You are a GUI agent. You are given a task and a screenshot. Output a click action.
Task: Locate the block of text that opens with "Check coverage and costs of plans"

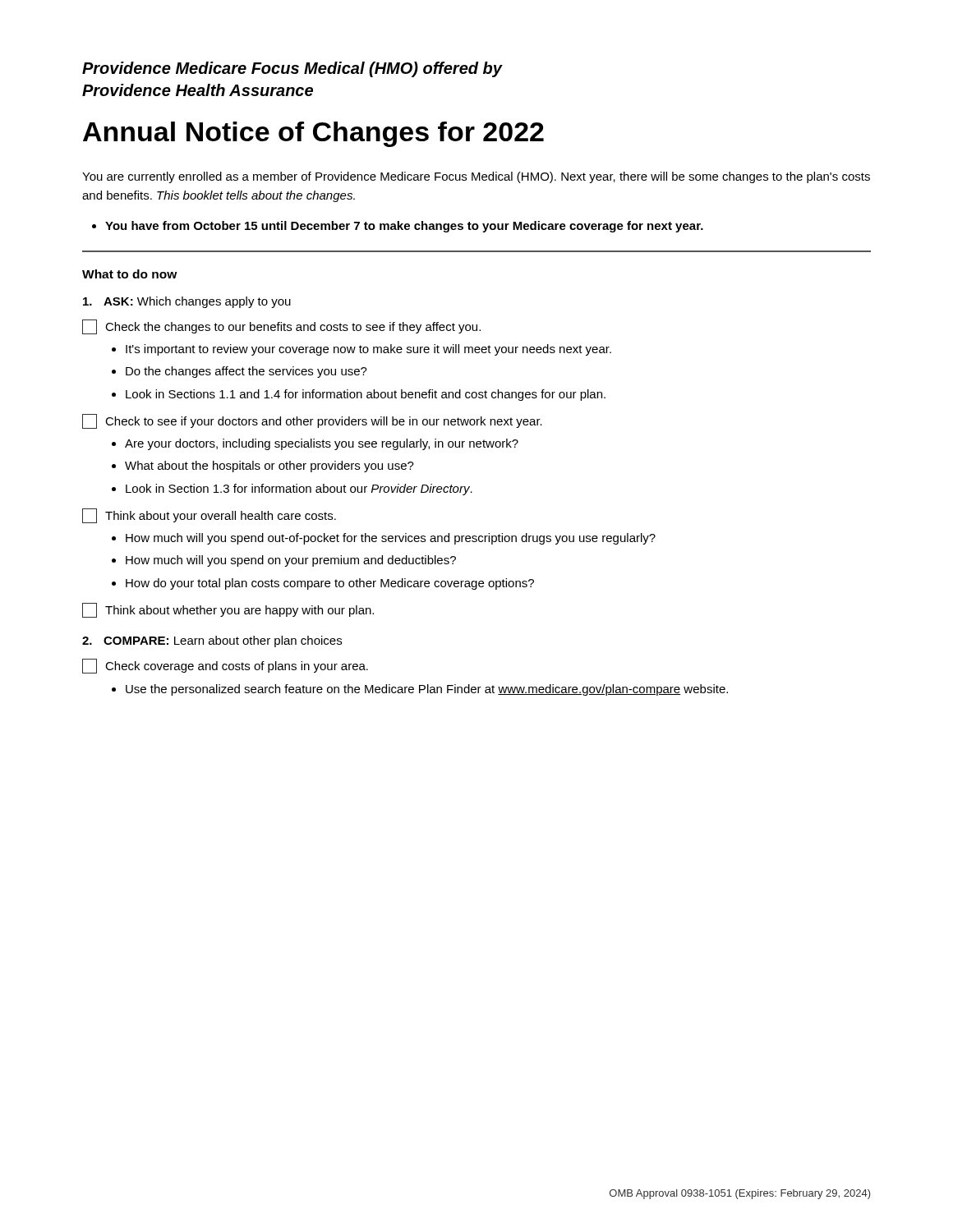226,666
